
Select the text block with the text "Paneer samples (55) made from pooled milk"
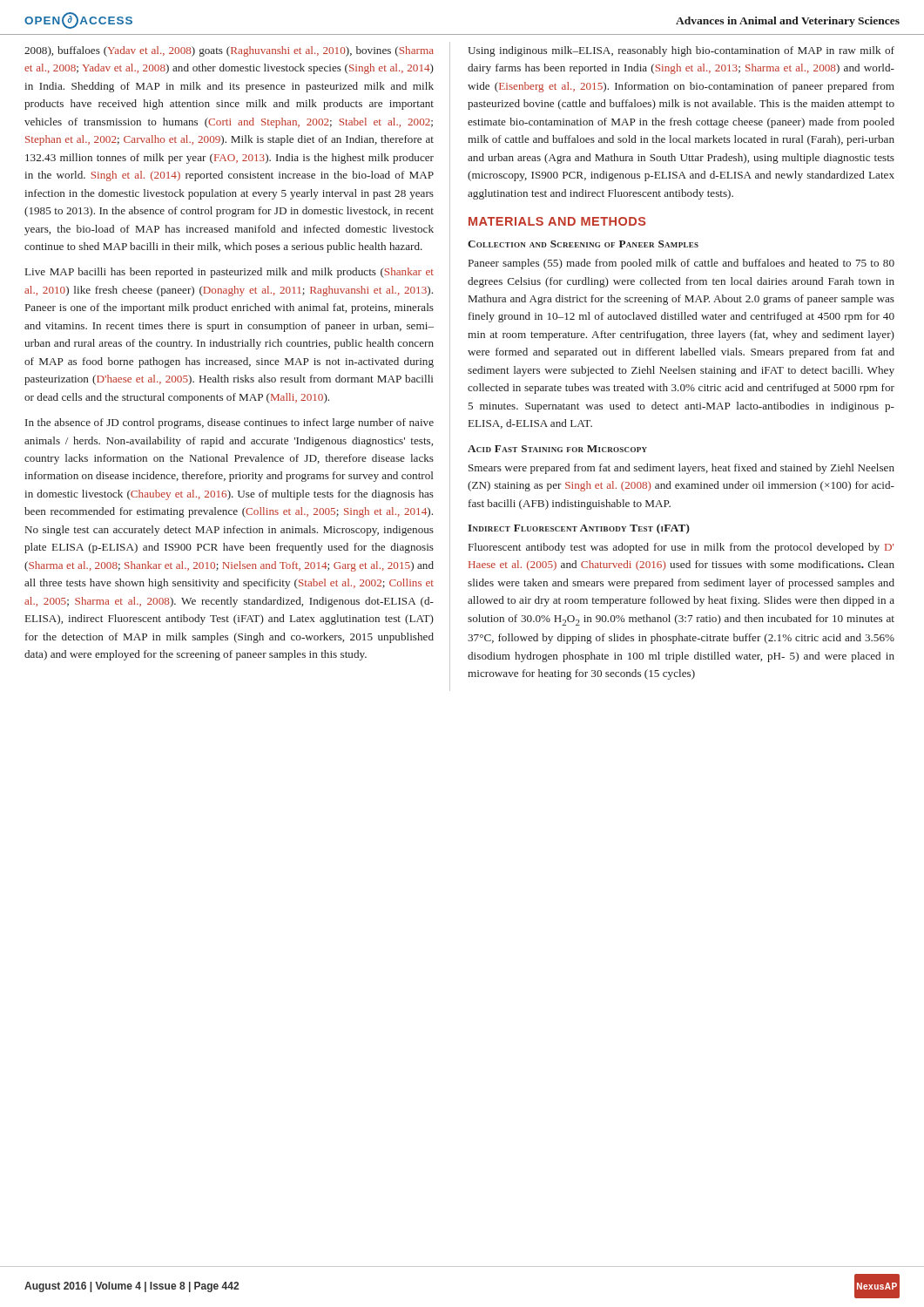tap(681, 344)
